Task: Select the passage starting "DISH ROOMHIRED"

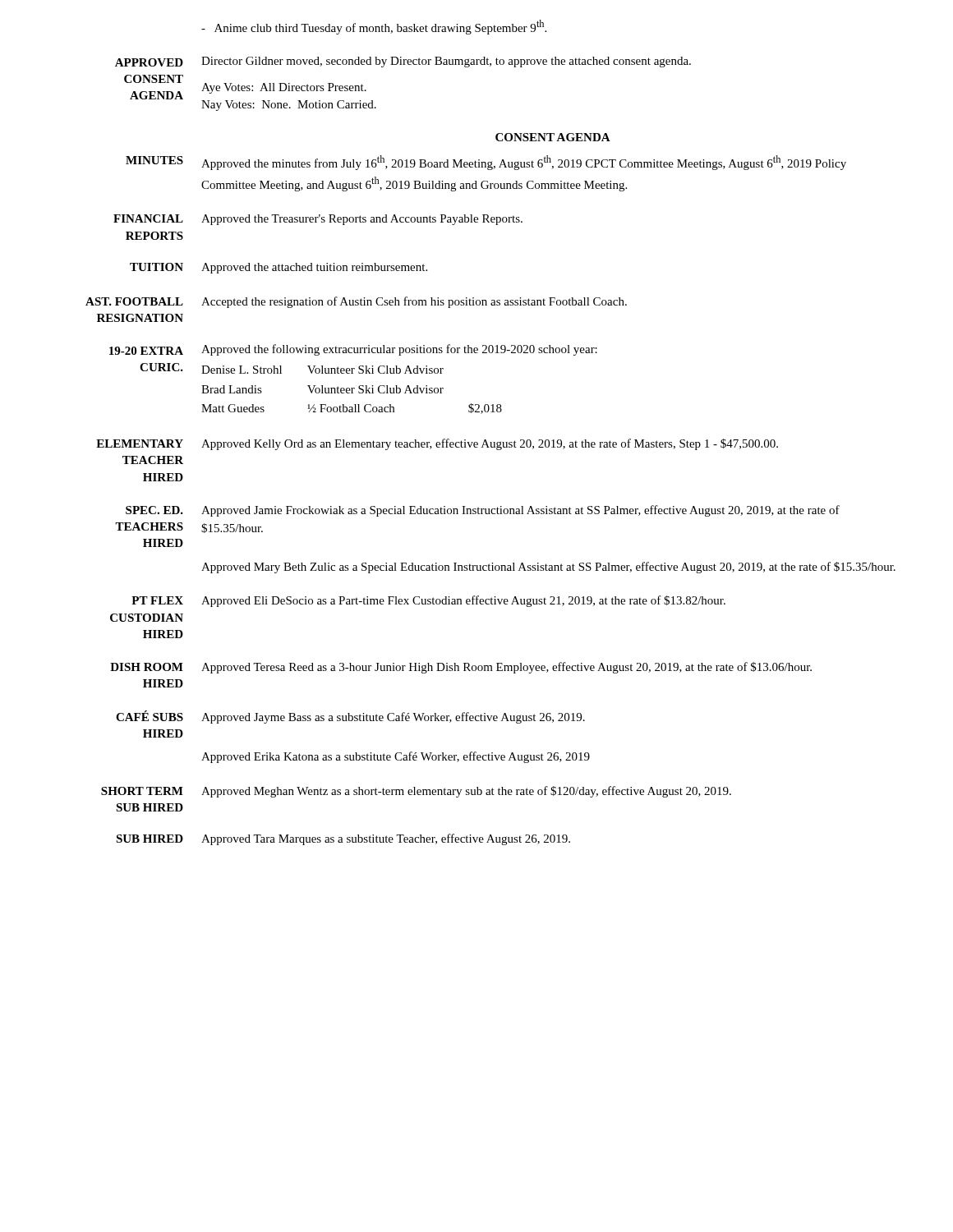Action: point(147,675)
